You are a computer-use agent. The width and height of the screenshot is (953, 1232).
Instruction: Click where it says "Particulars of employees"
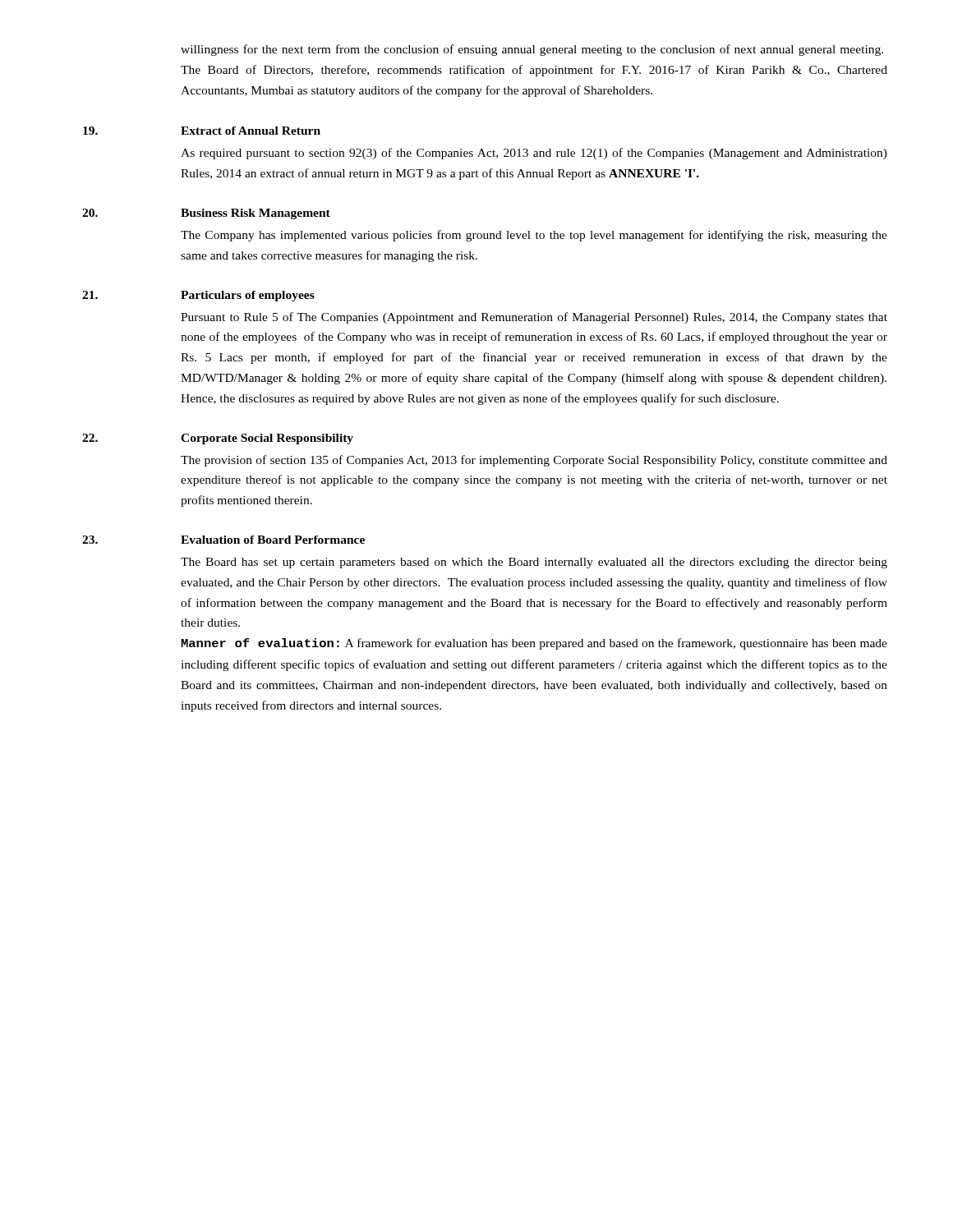point(248,294)
